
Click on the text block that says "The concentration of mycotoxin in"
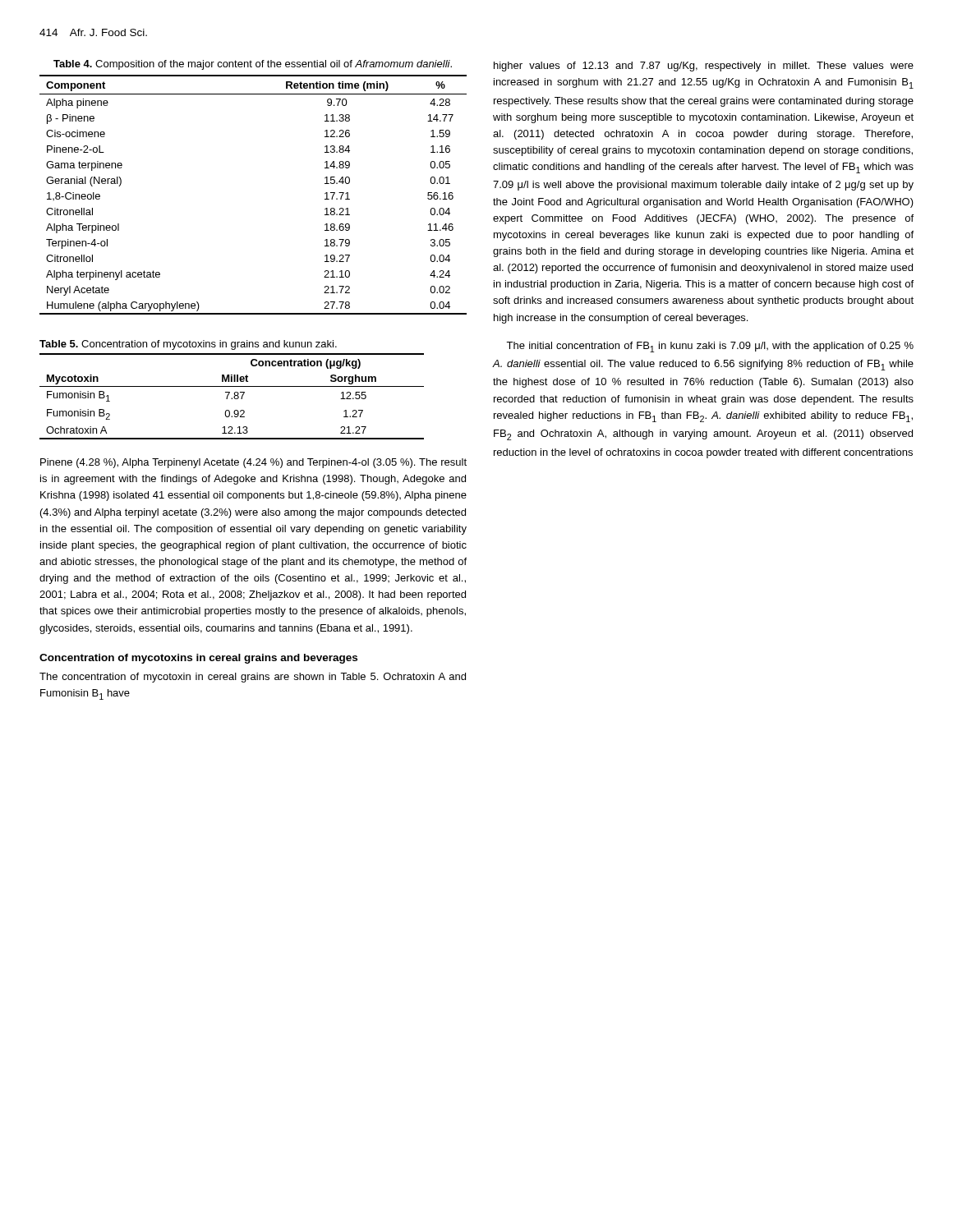253,685
